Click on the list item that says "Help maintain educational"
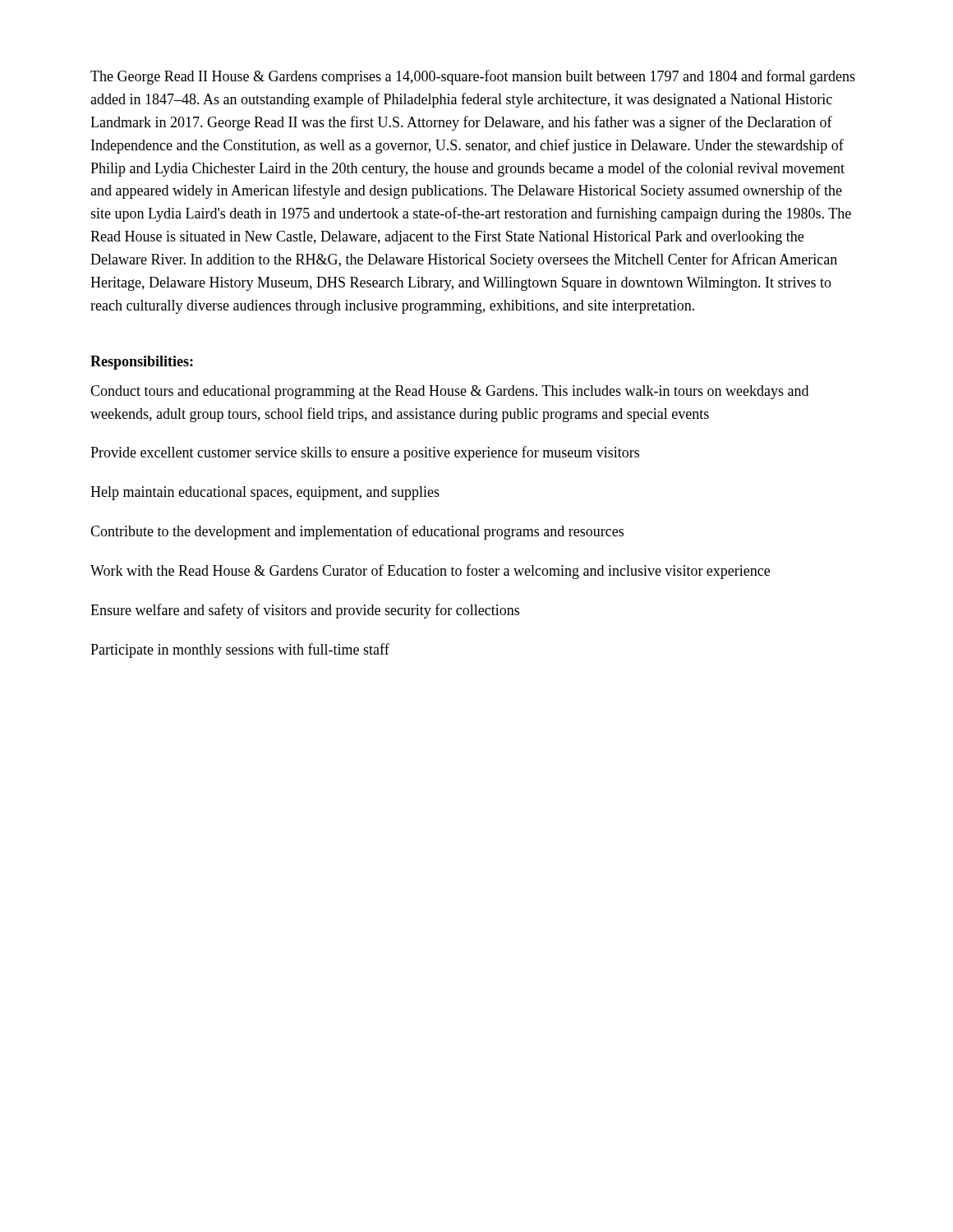The height and width of the screenshot is (1232, 953). [265, 492]
